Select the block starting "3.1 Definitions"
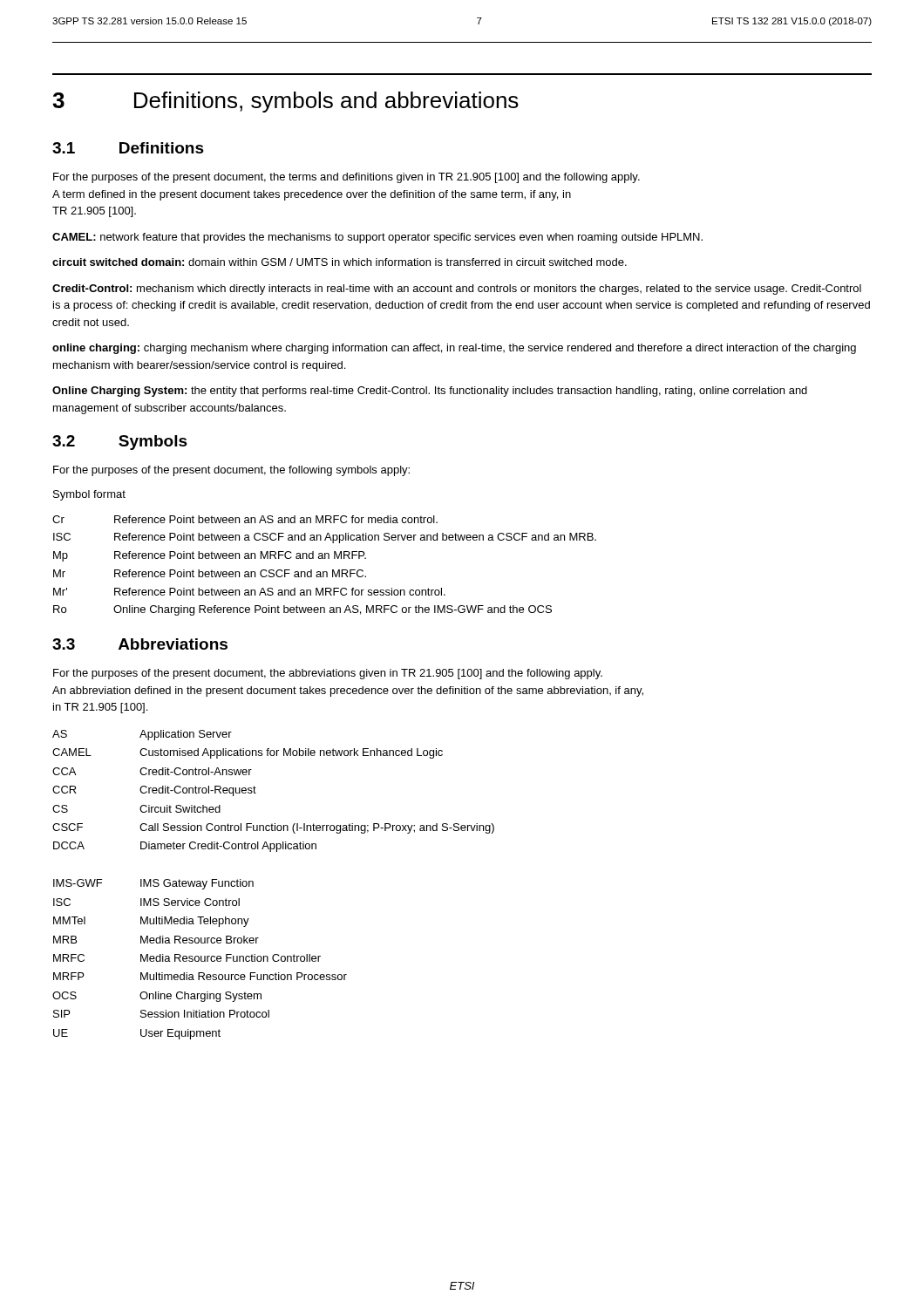 128,148
